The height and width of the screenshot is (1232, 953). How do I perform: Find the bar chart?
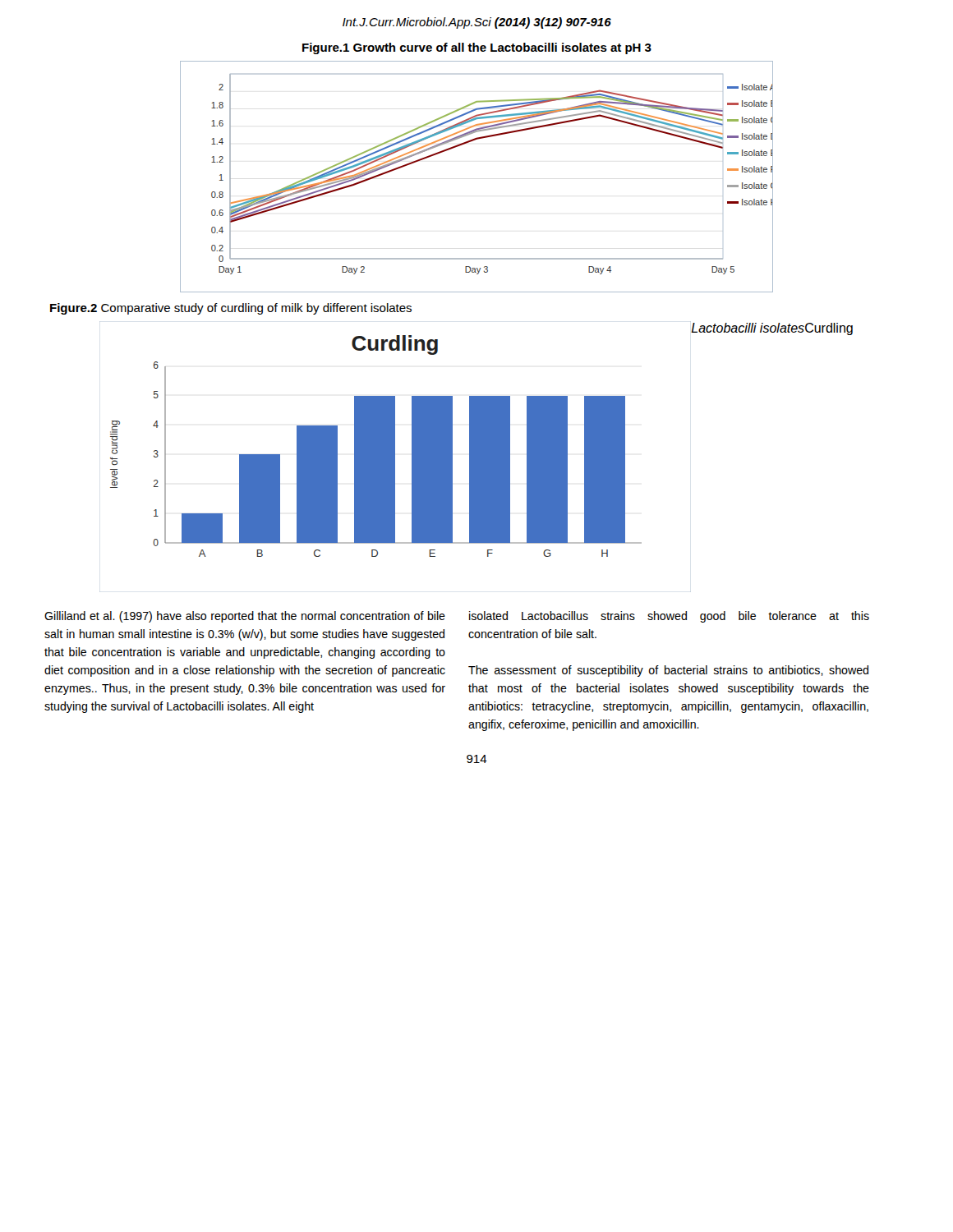point(476,457)
